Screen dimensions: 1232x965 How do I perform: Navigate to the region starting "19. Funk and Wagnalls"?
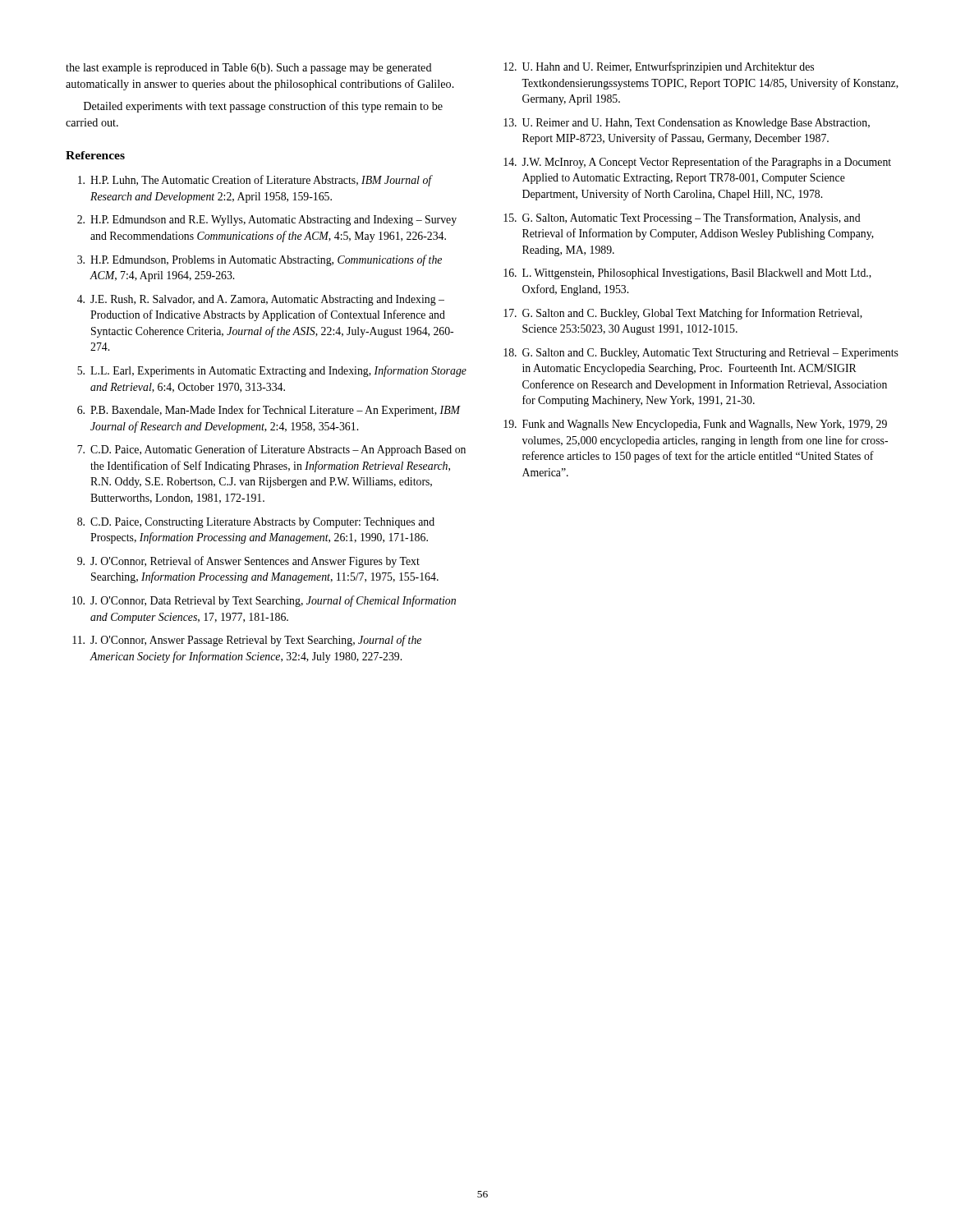(x=698, y=449)
